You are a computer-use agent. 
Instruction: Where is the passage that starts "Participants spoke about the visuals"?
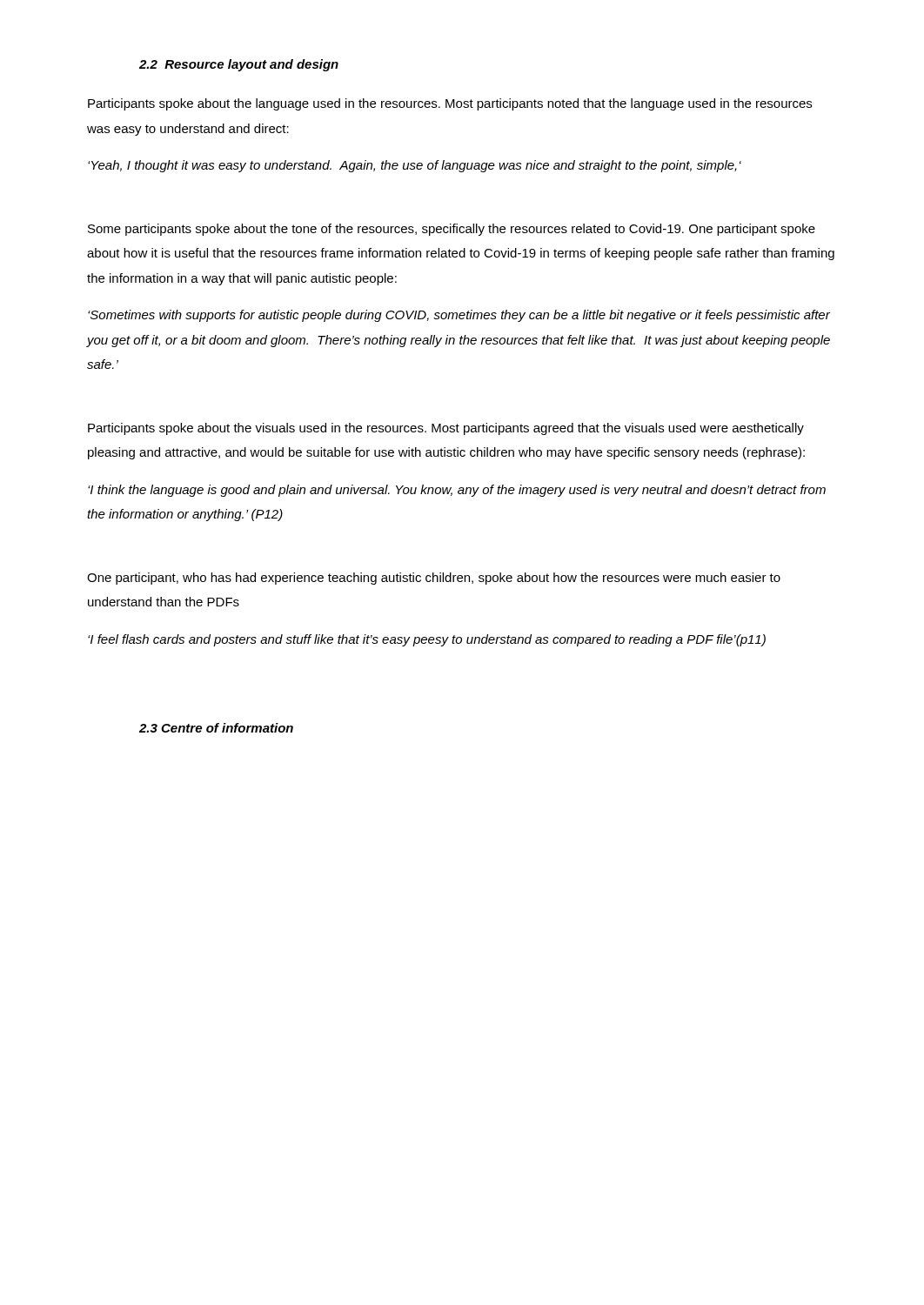point(446,440)
